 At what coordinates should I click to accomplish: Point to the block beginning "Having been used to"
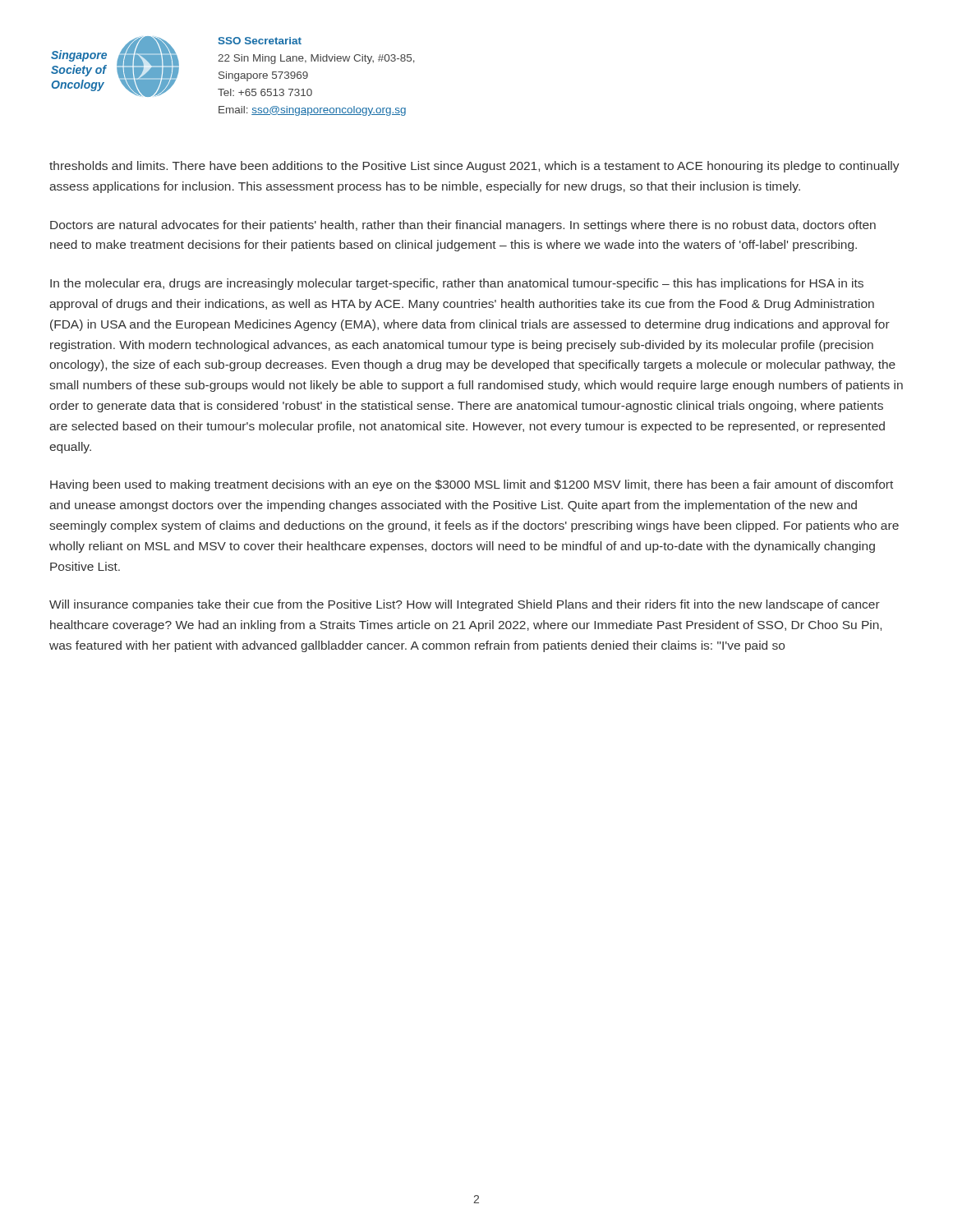point(474,525)
